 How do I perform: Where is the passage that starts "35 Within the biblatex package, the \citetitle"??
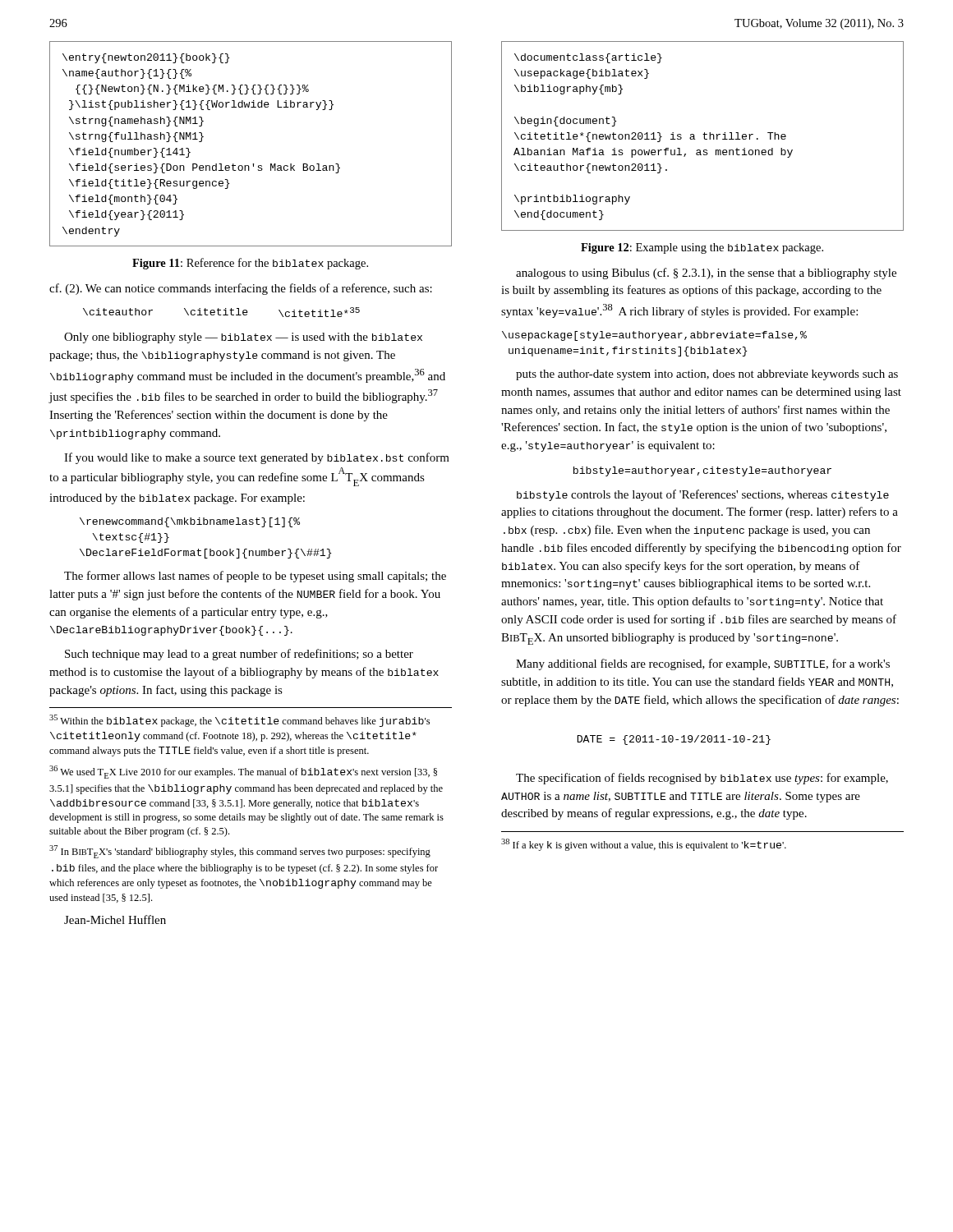(x=240, y=735)
